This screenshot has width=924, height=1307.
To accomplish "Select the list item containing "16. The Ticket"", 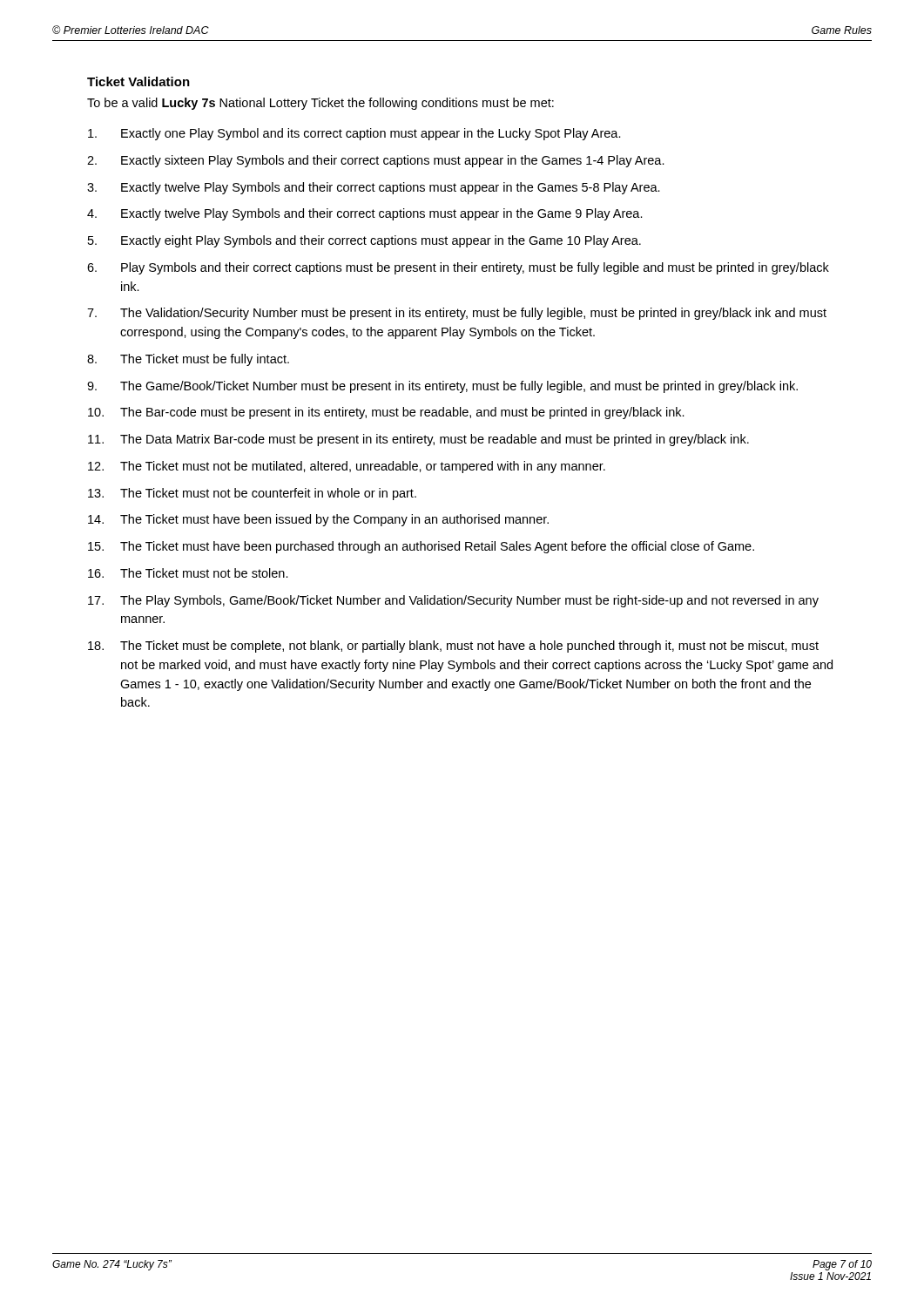I will point(188,573).
